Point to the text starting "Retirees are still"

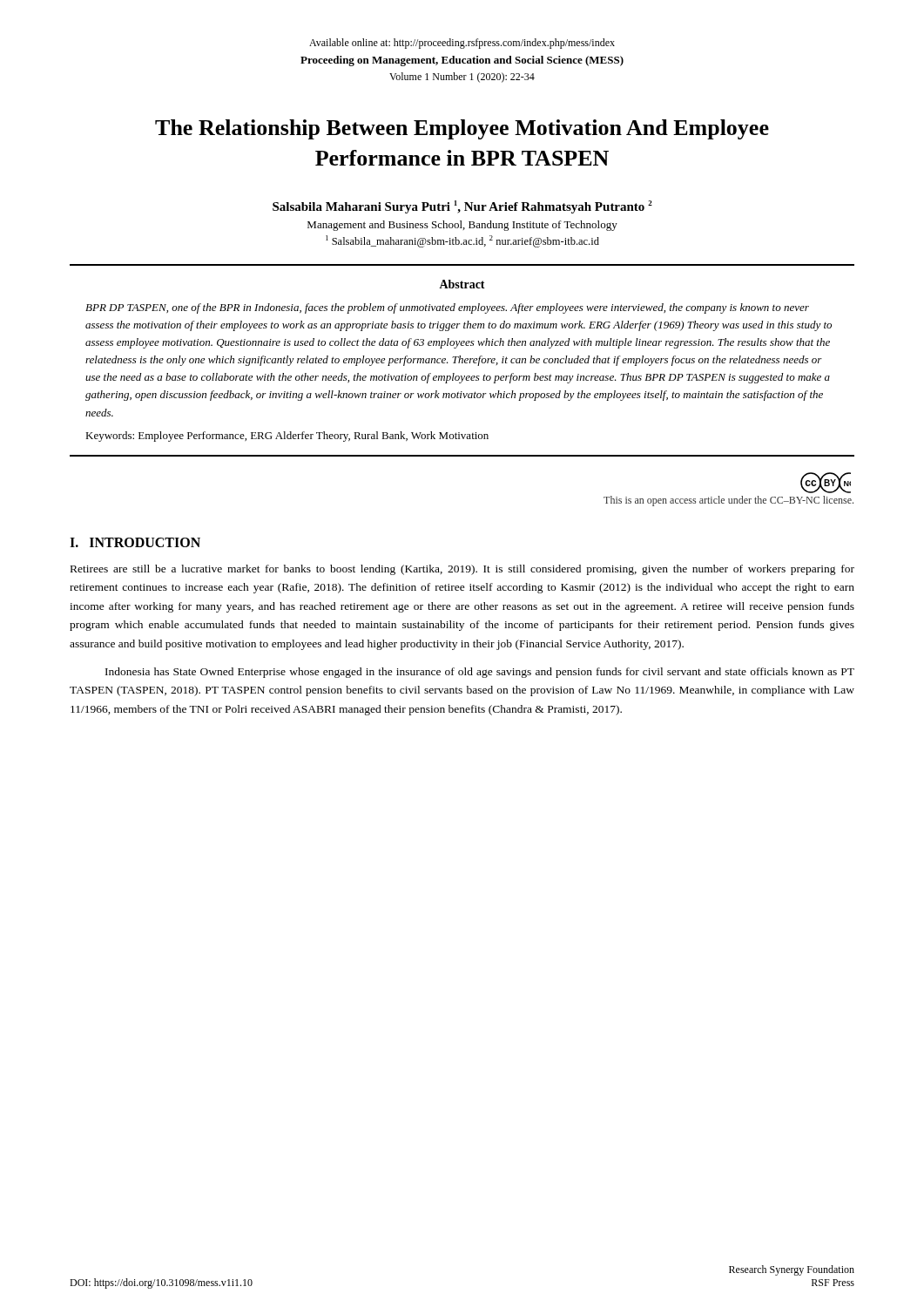point(462,606)
